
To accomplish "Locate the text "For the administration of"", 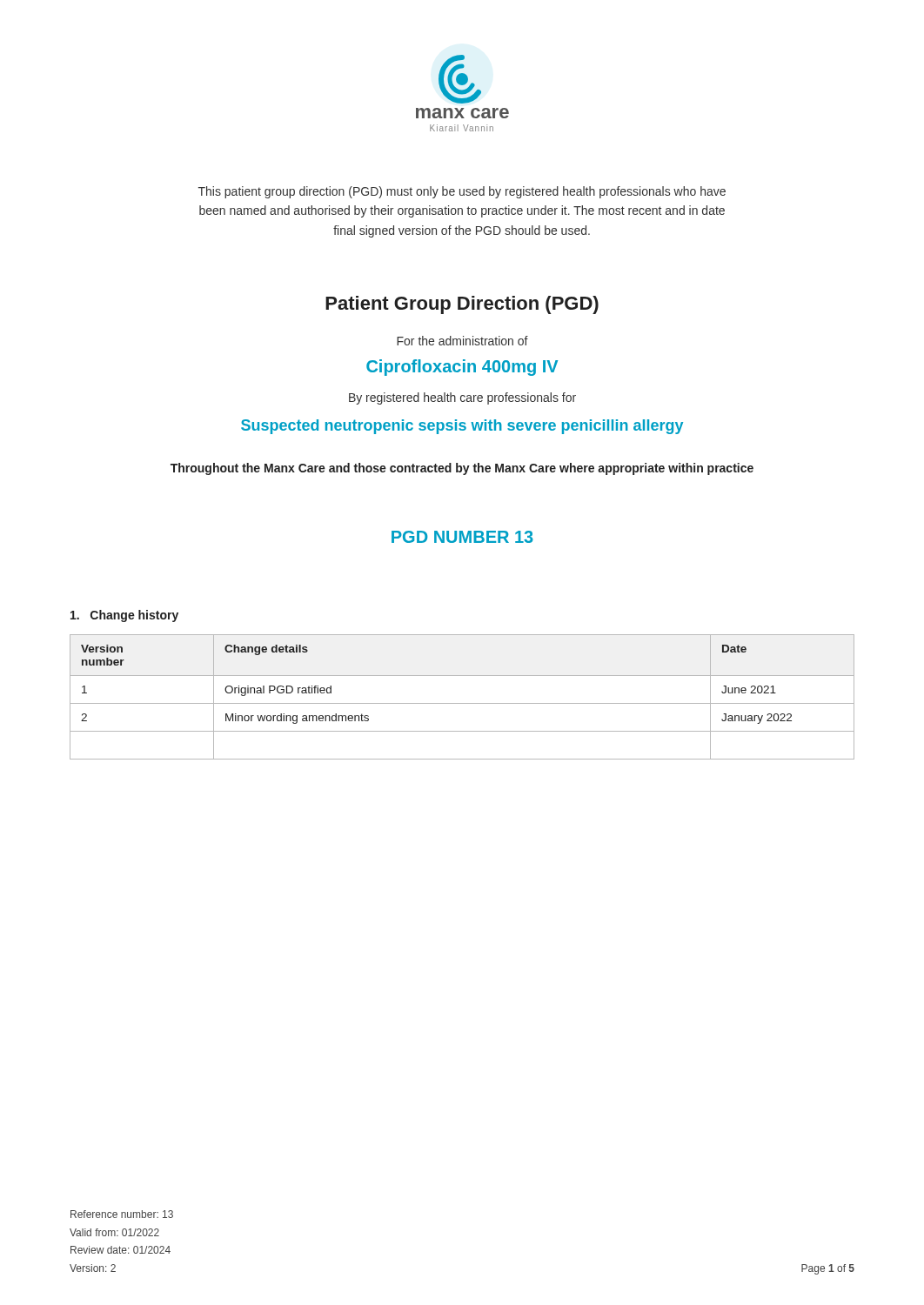I will [x=462, y=341].
